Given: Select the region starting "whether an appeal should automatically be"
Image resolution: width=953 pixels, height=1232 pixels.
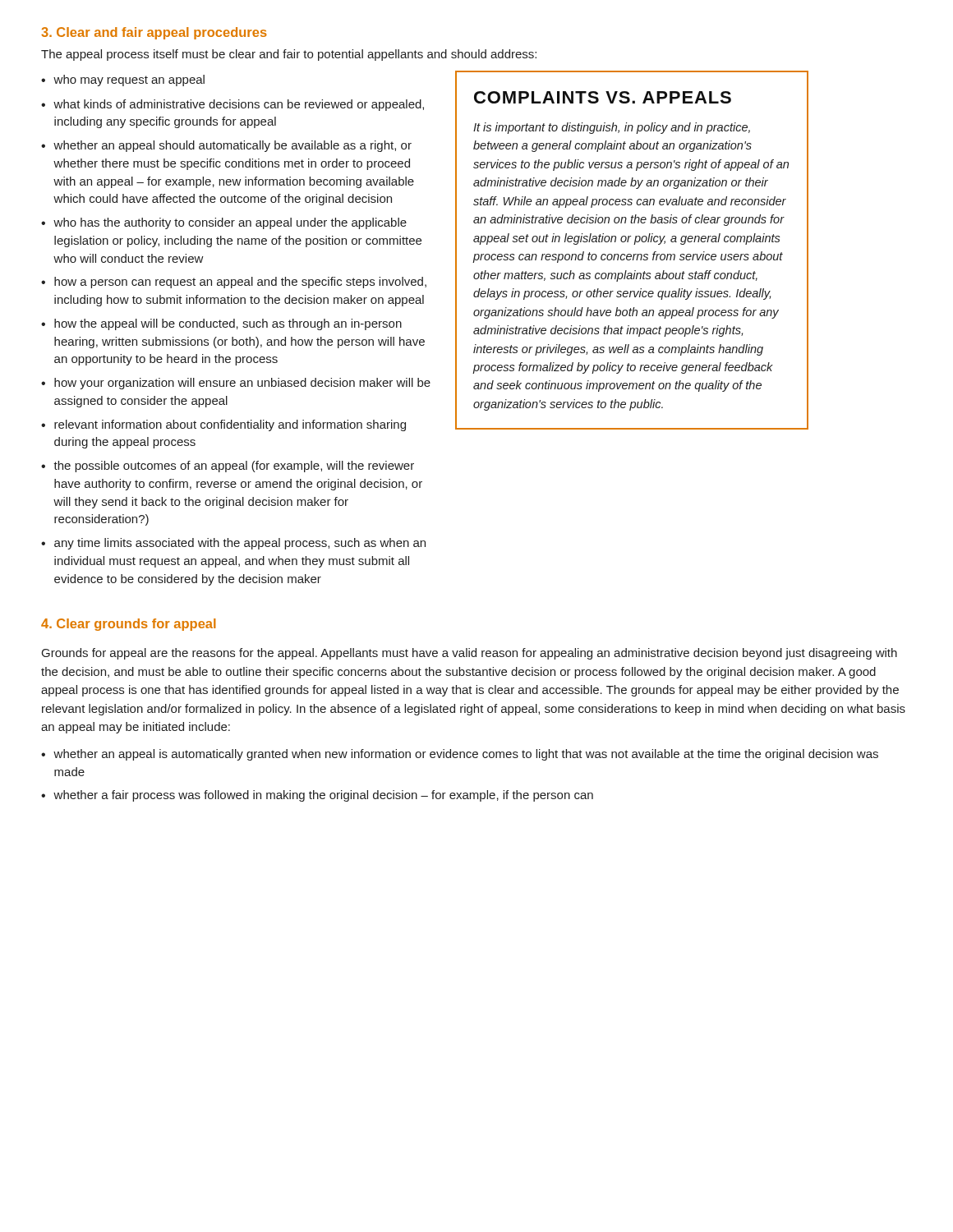Looking at the screenshot, I should click(x=234, y=172).
